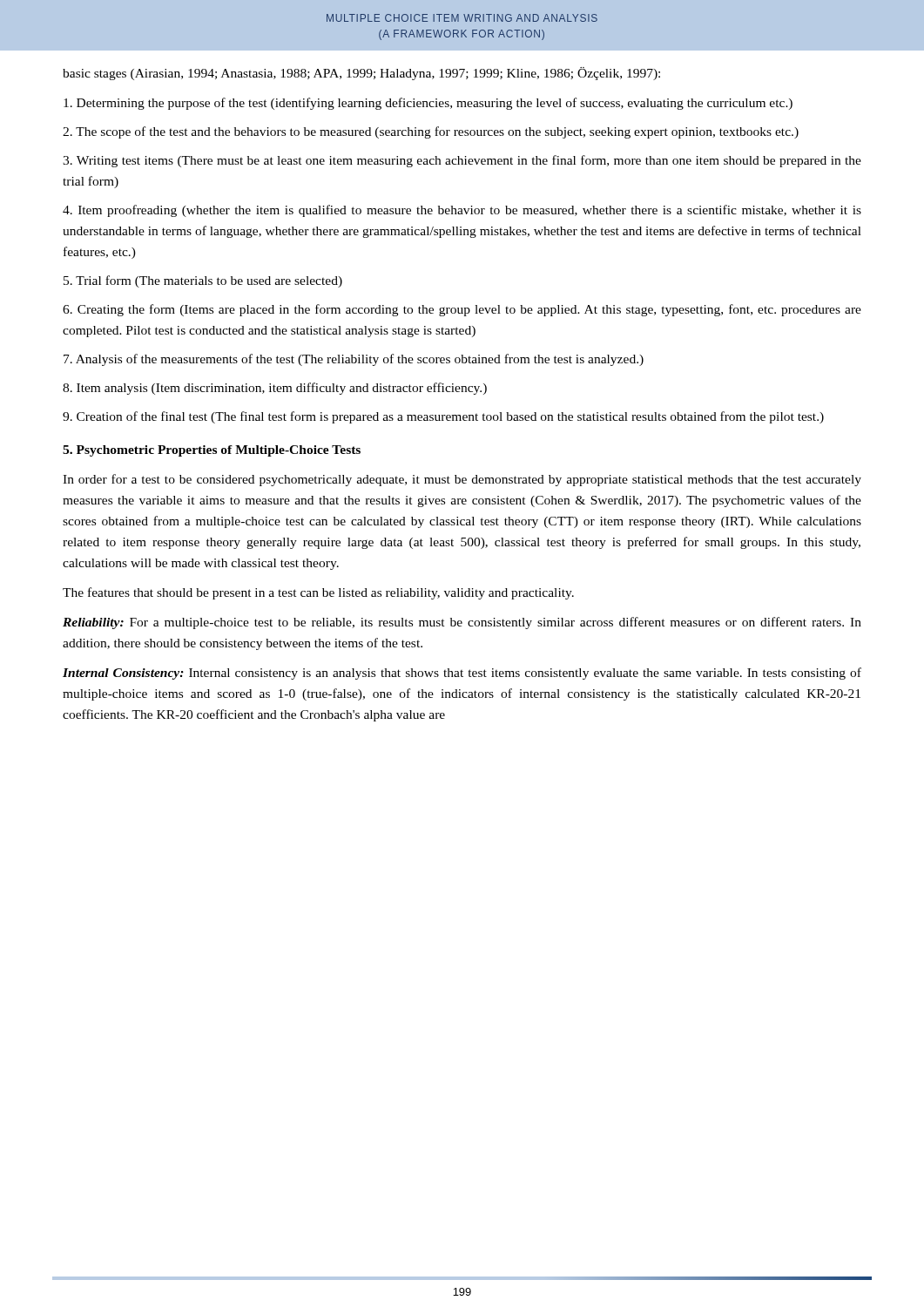Find the list item containing "5. Trial form (The materials to be used"

pos(203,280)
